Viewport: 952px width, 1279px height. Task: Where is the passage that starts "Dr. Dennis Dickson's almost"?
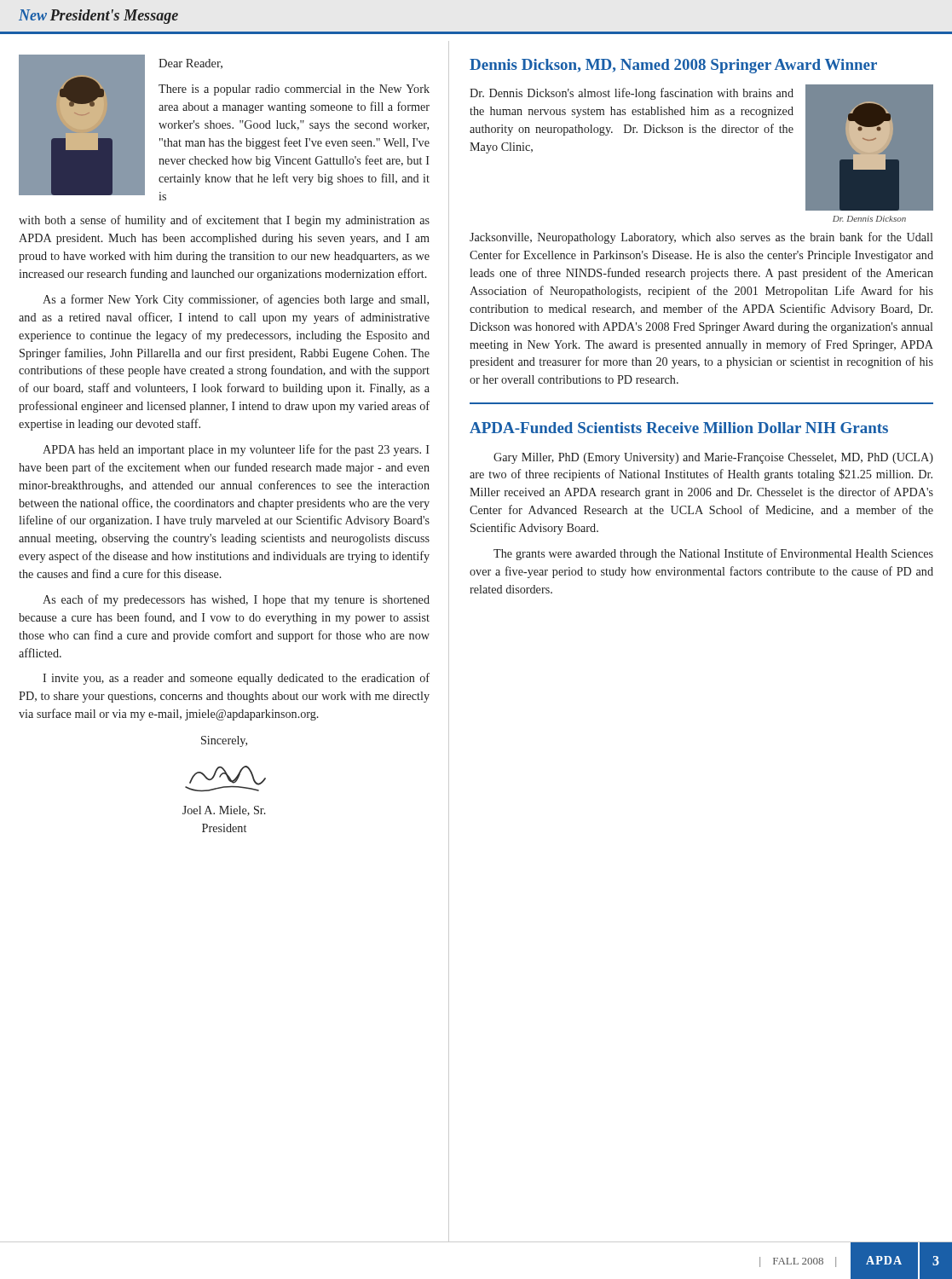click(632, 120)
